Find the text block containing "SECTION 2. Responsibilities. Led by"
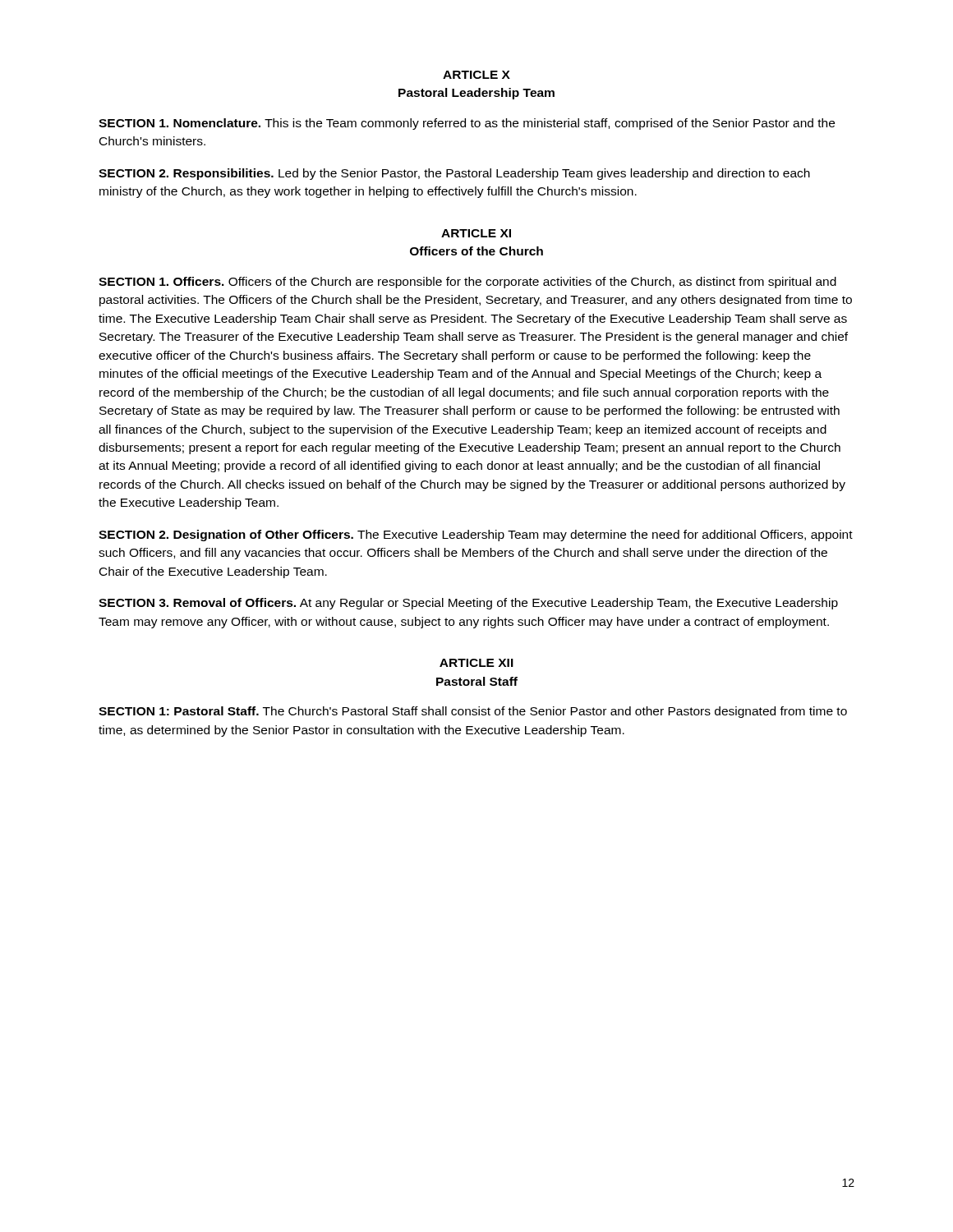This screenshot has height=1232, width=953. [x=476, y=183]
